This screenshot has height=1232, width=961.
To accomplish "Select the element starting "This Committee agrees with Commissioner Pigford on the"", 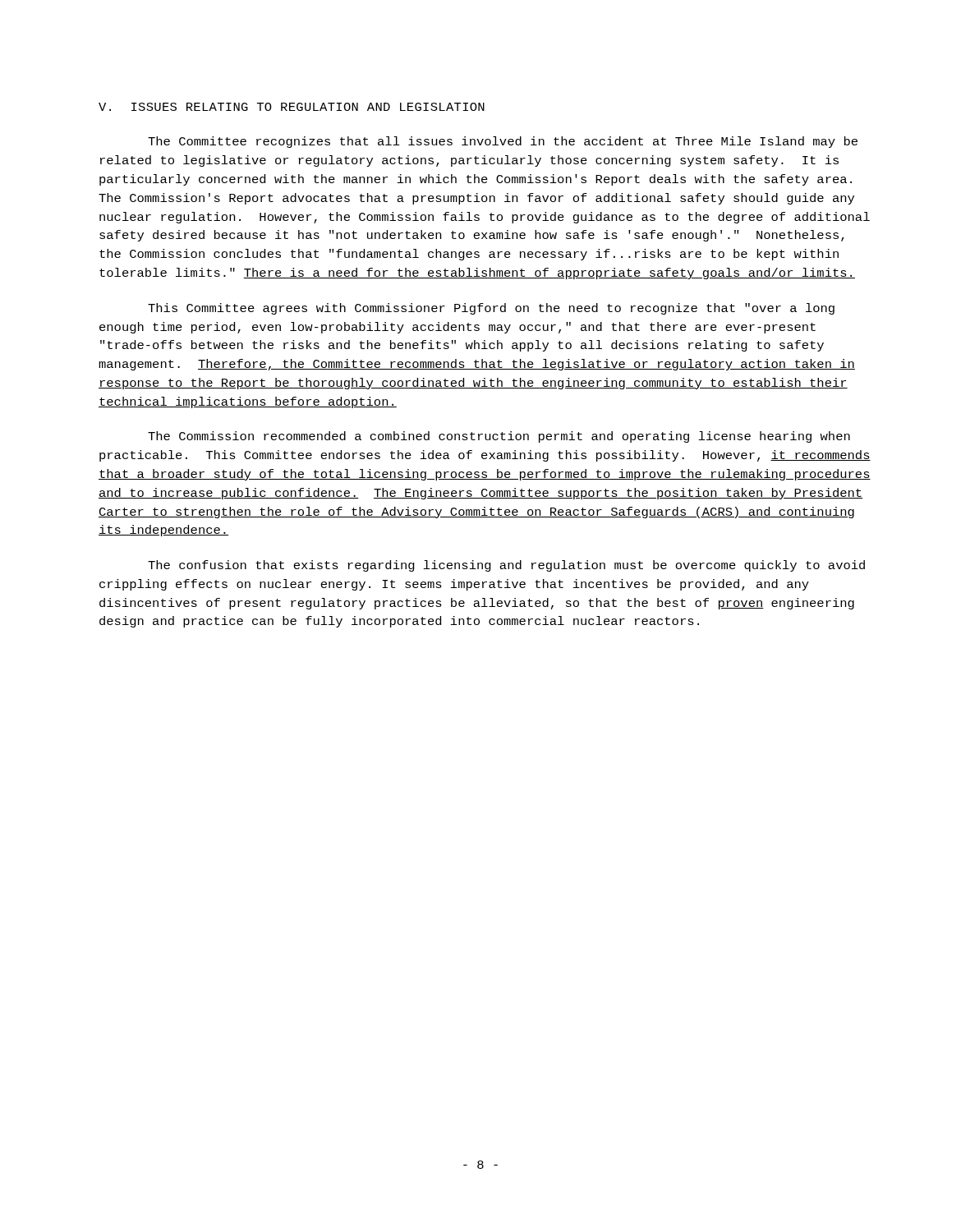I will coord(477,355).
